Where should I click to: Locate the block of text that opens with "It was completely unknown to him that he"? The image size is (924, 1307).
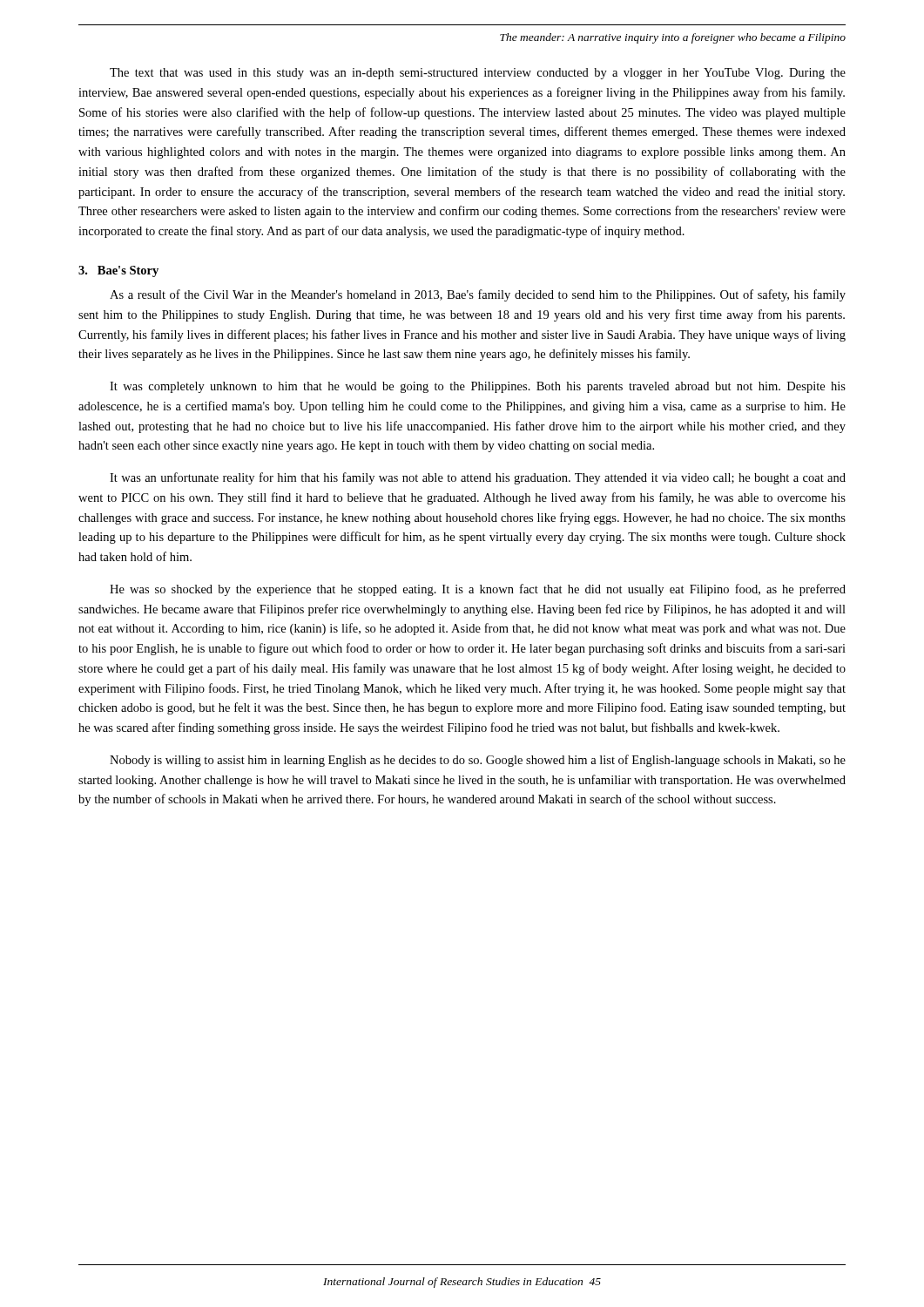462,416
